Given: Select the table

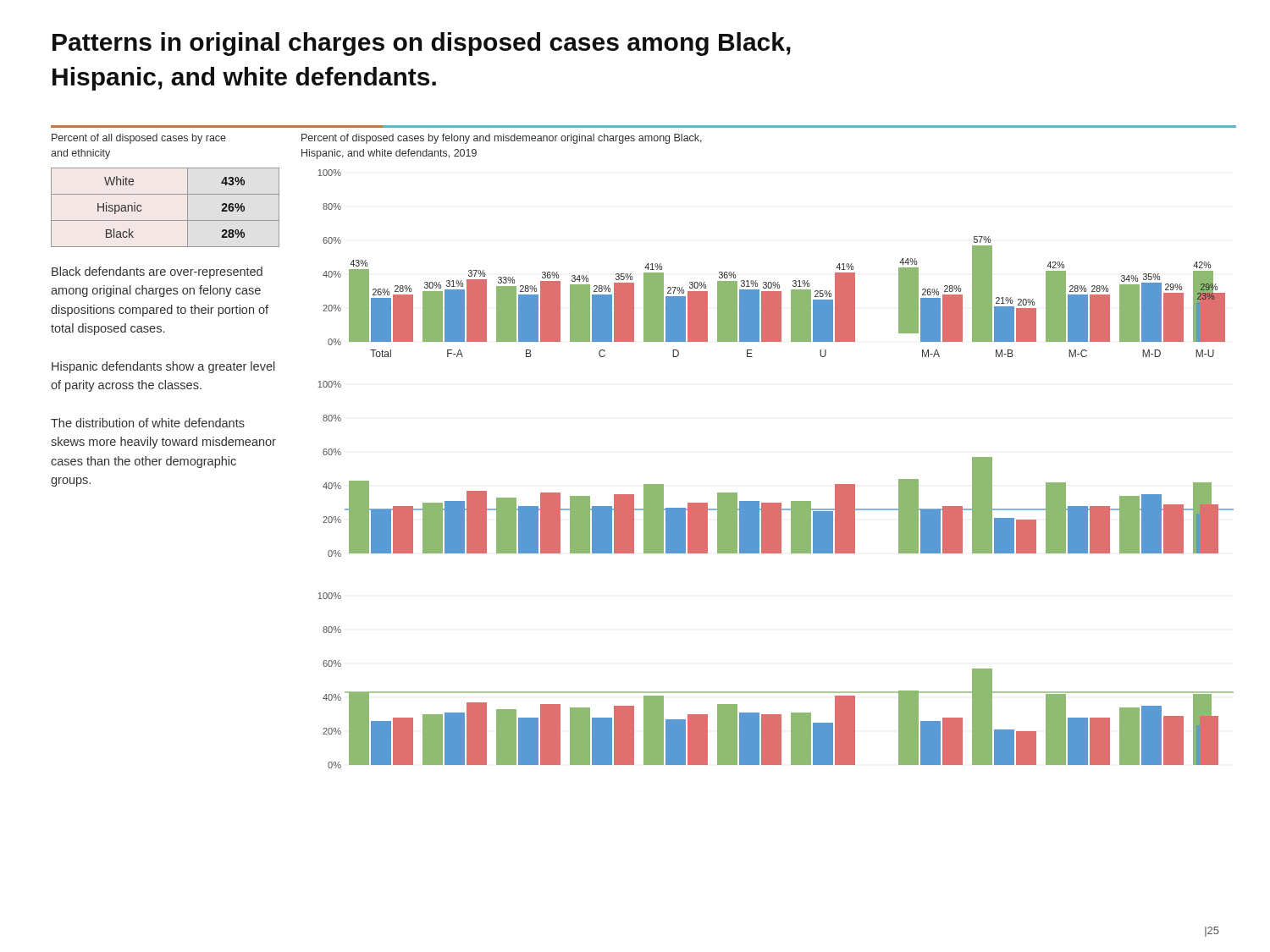Looking at the screenshot, I should pyautogui.click(x=165, y=207).
